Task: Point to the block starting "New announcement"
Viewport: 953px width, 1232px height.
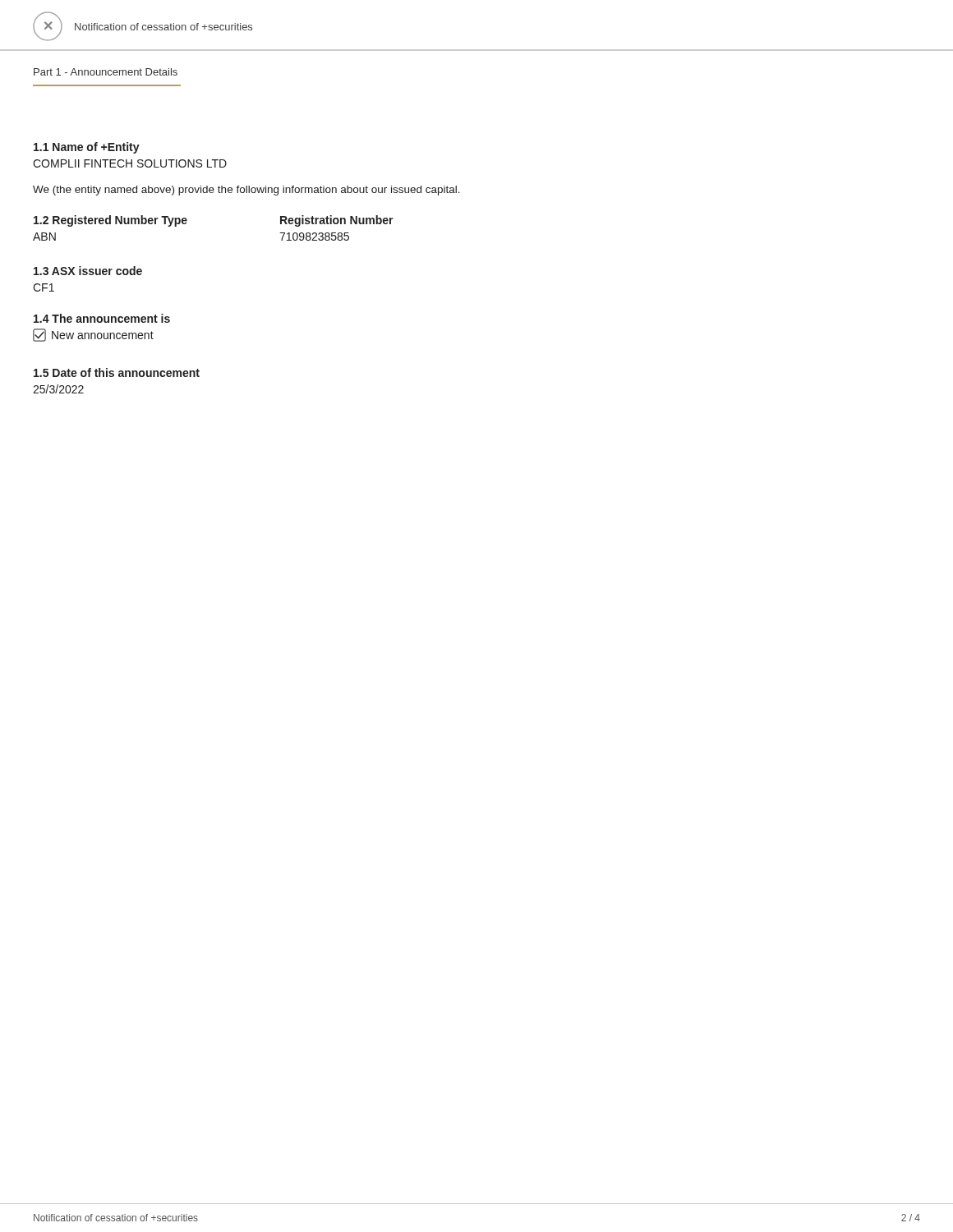Action: click(93, 335)
